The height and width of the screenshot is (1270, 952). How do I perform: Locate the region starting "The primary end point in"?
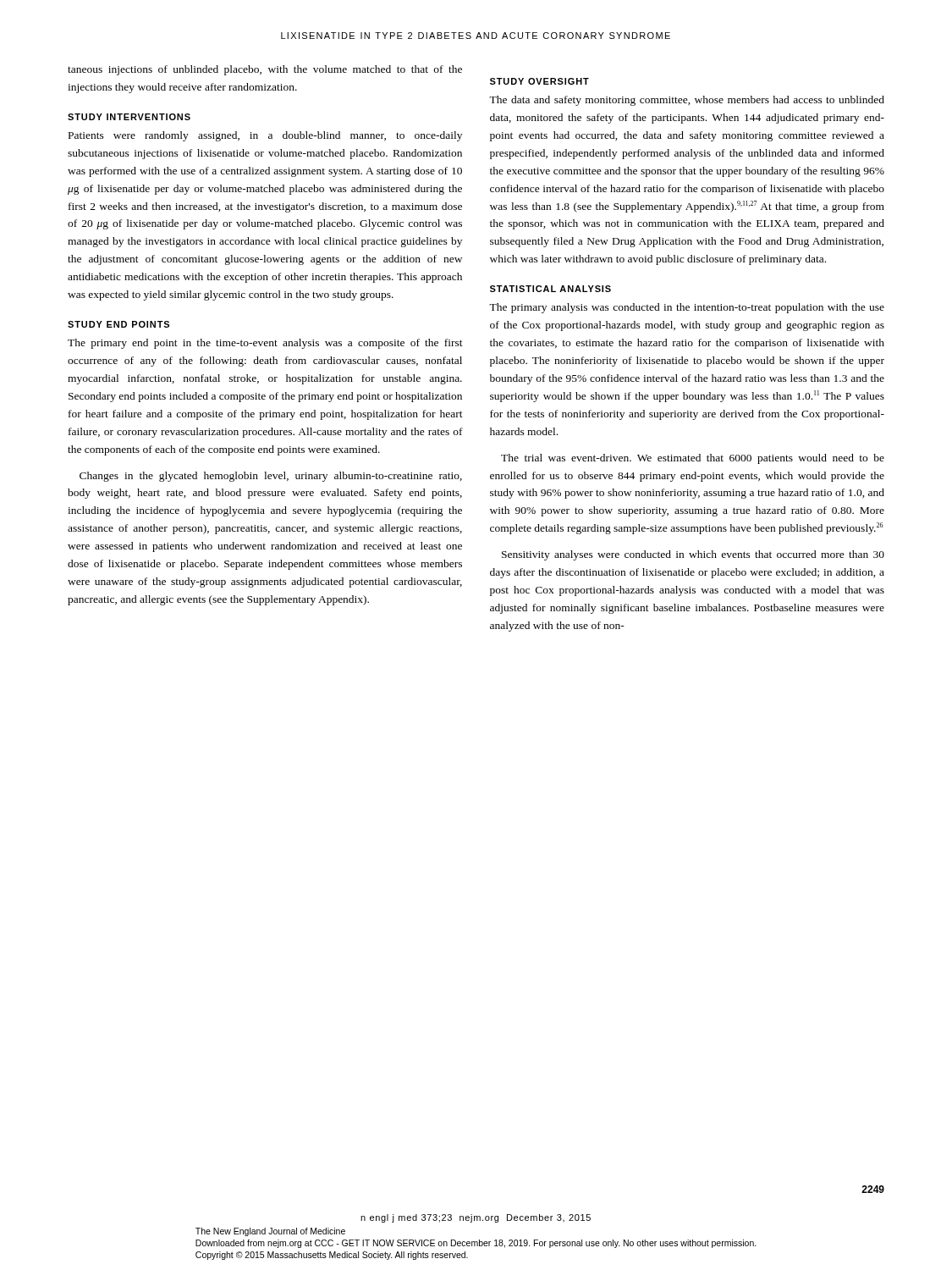265,472
